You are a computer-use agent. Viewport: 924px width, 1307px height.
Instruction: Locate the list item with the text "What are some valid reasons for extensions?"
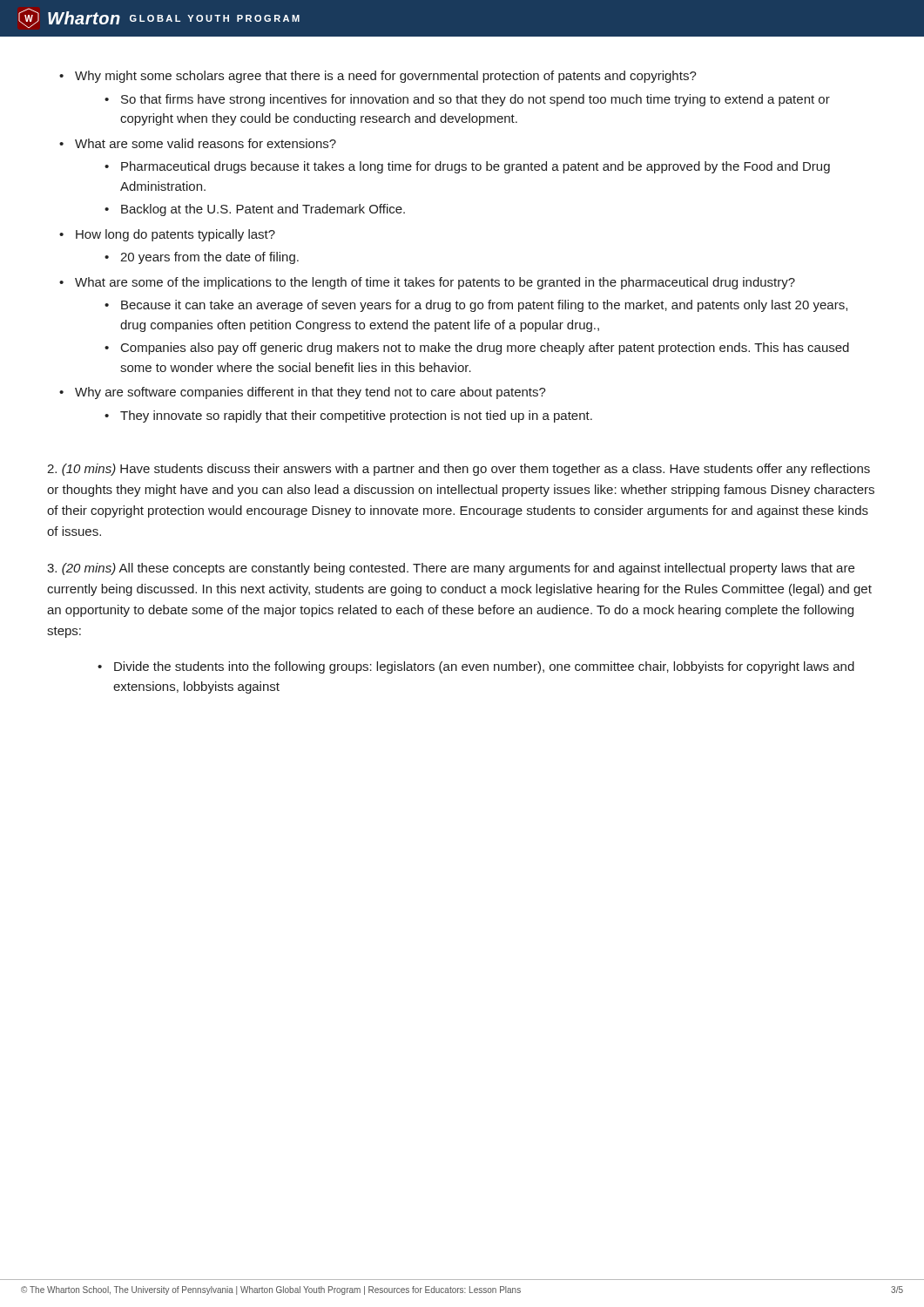(x=206, y=143)
